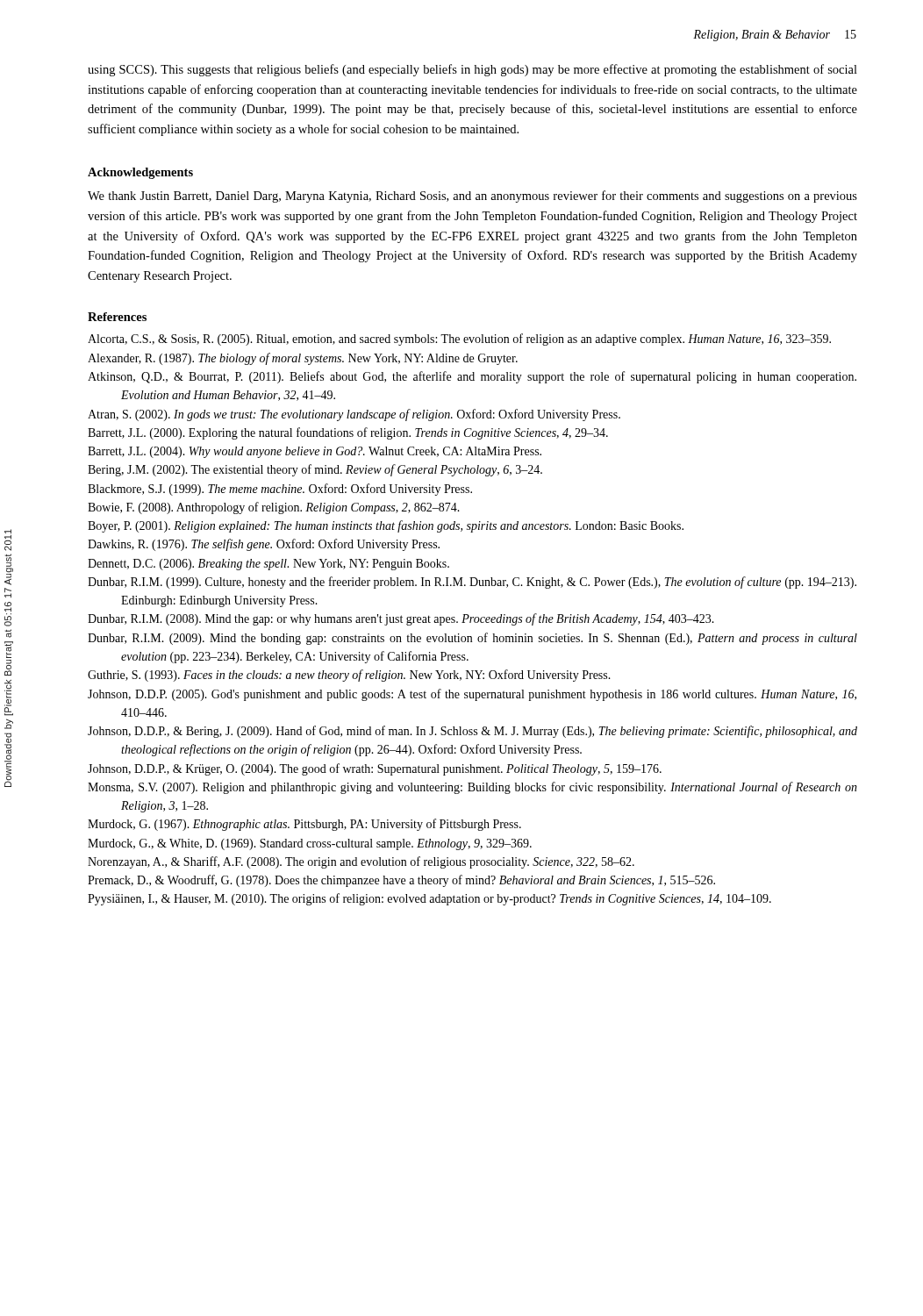Locate the region starting "Dunbar, R.I.M. (1999). Culture, honesty"
The height and width of the screenshot is (1316, 923).
472,591
